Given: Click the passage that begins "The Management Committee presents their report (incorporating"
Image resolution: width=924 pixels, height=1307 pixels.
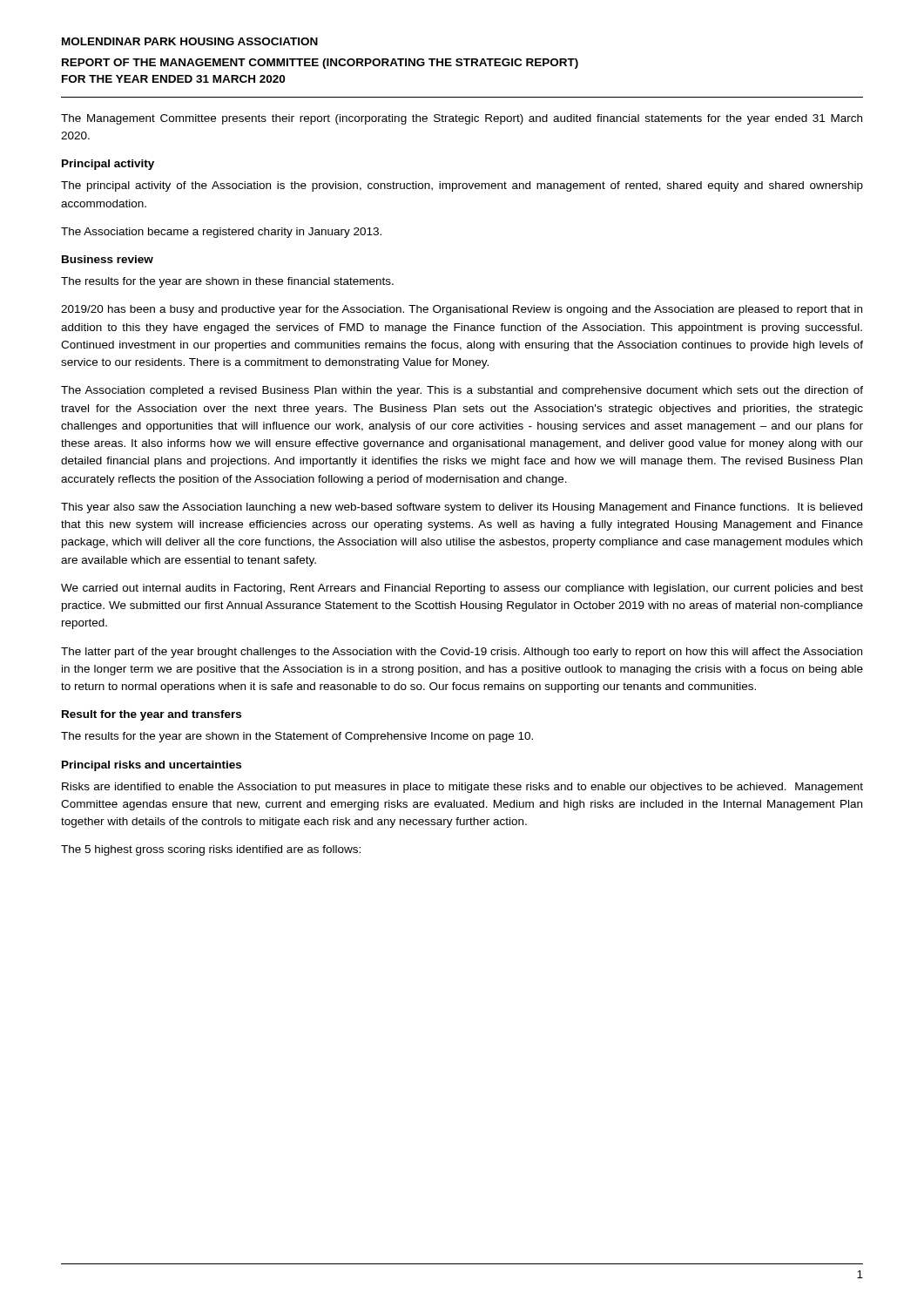Looking at the screenshot, I should [x=462, y=127].
